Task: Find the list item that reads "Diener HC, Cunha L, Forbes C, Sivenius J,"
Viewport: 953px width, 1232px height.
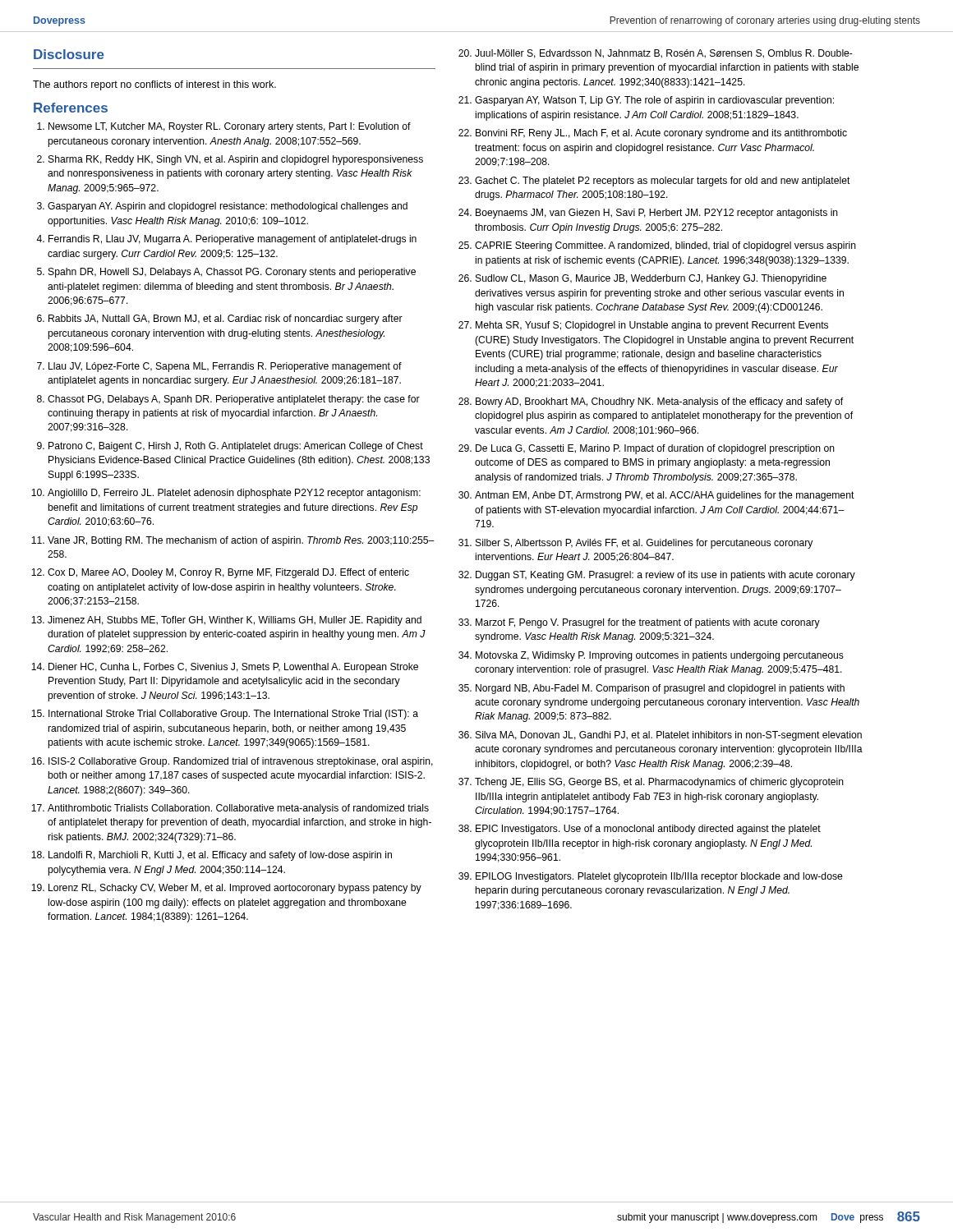Action: [233, 681]
